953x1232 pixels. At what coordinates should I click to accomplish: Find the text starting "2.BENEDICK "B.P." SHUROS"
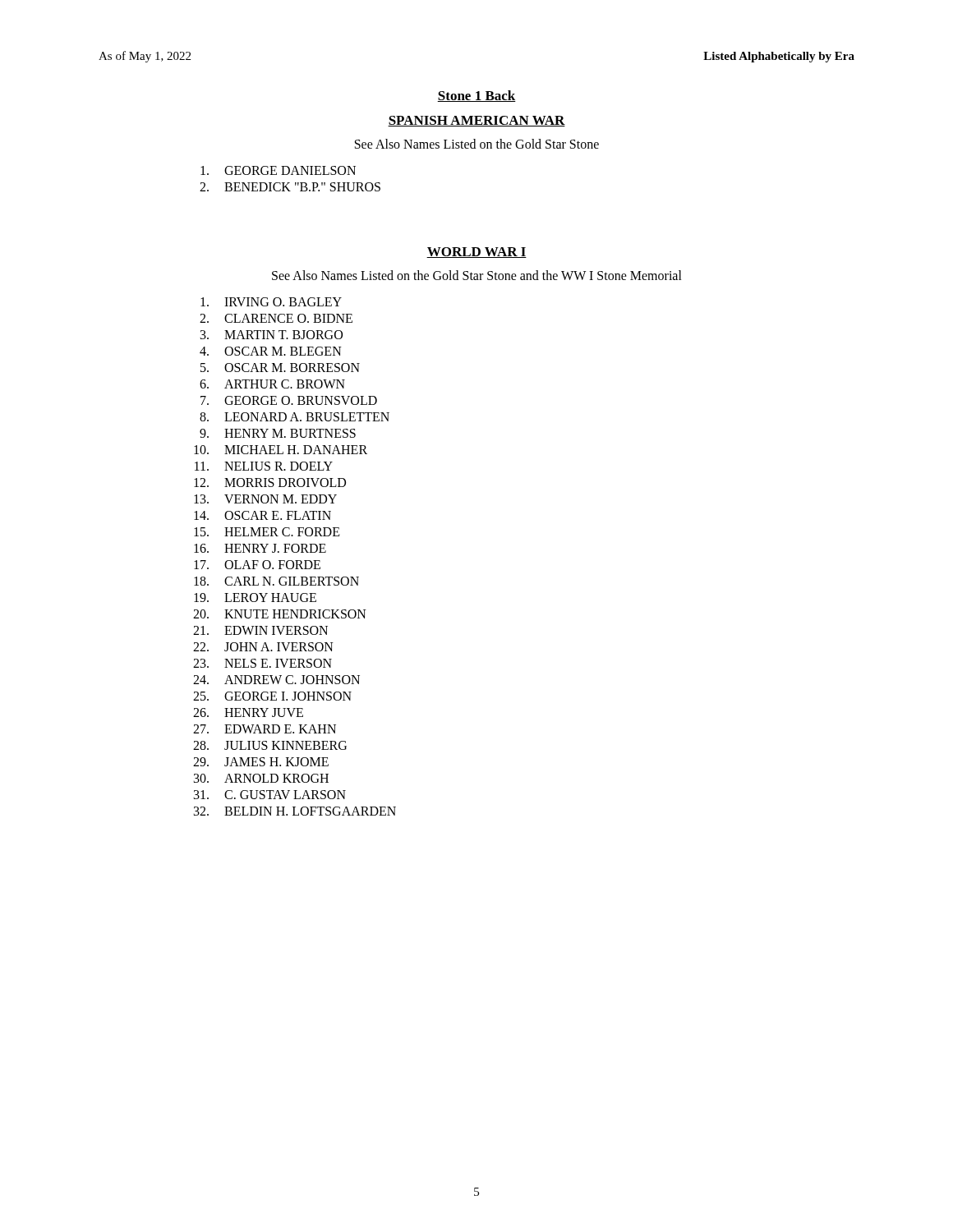point(290,187)
